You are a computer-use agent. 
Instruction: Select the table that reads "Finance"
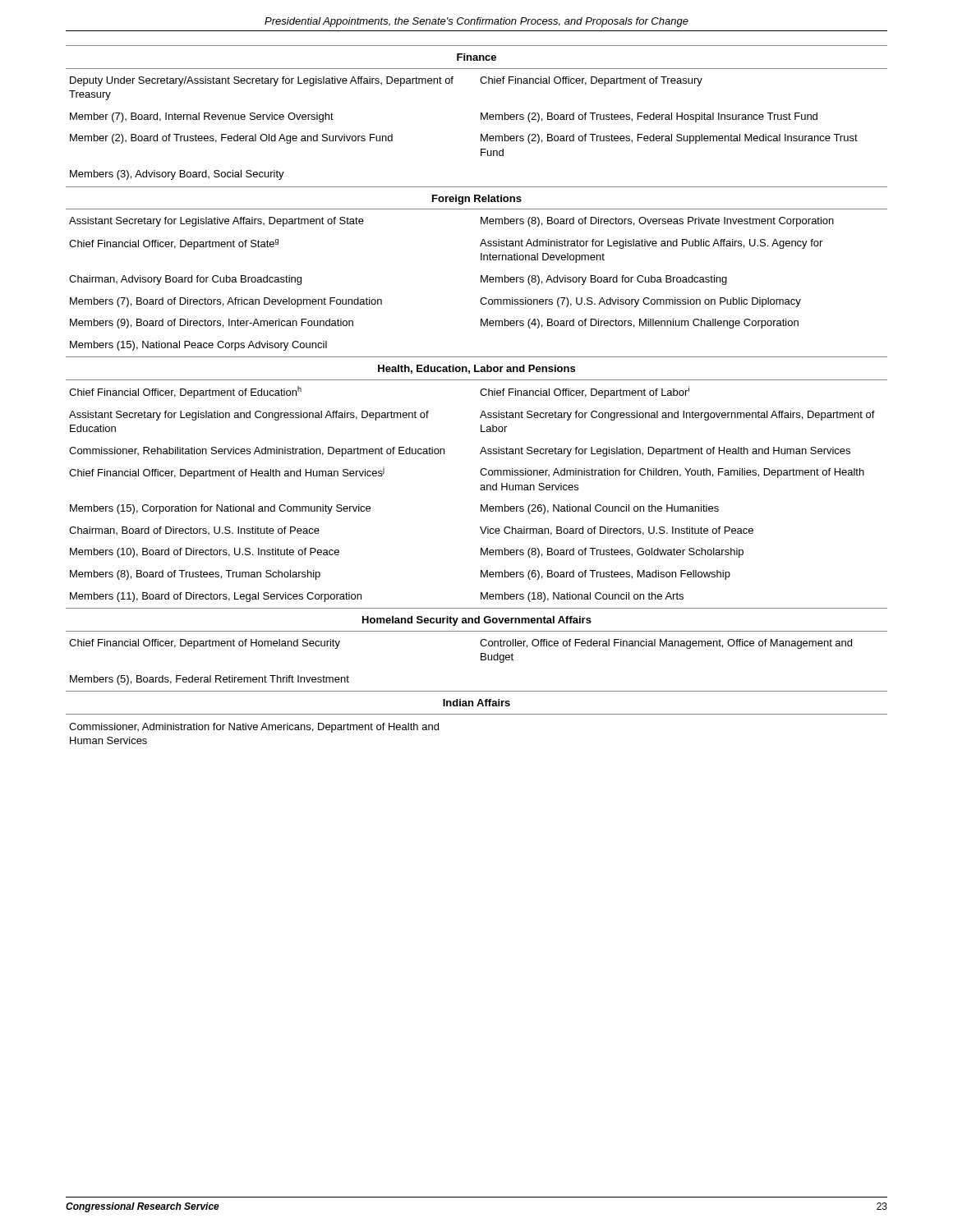tap(476, 116)
